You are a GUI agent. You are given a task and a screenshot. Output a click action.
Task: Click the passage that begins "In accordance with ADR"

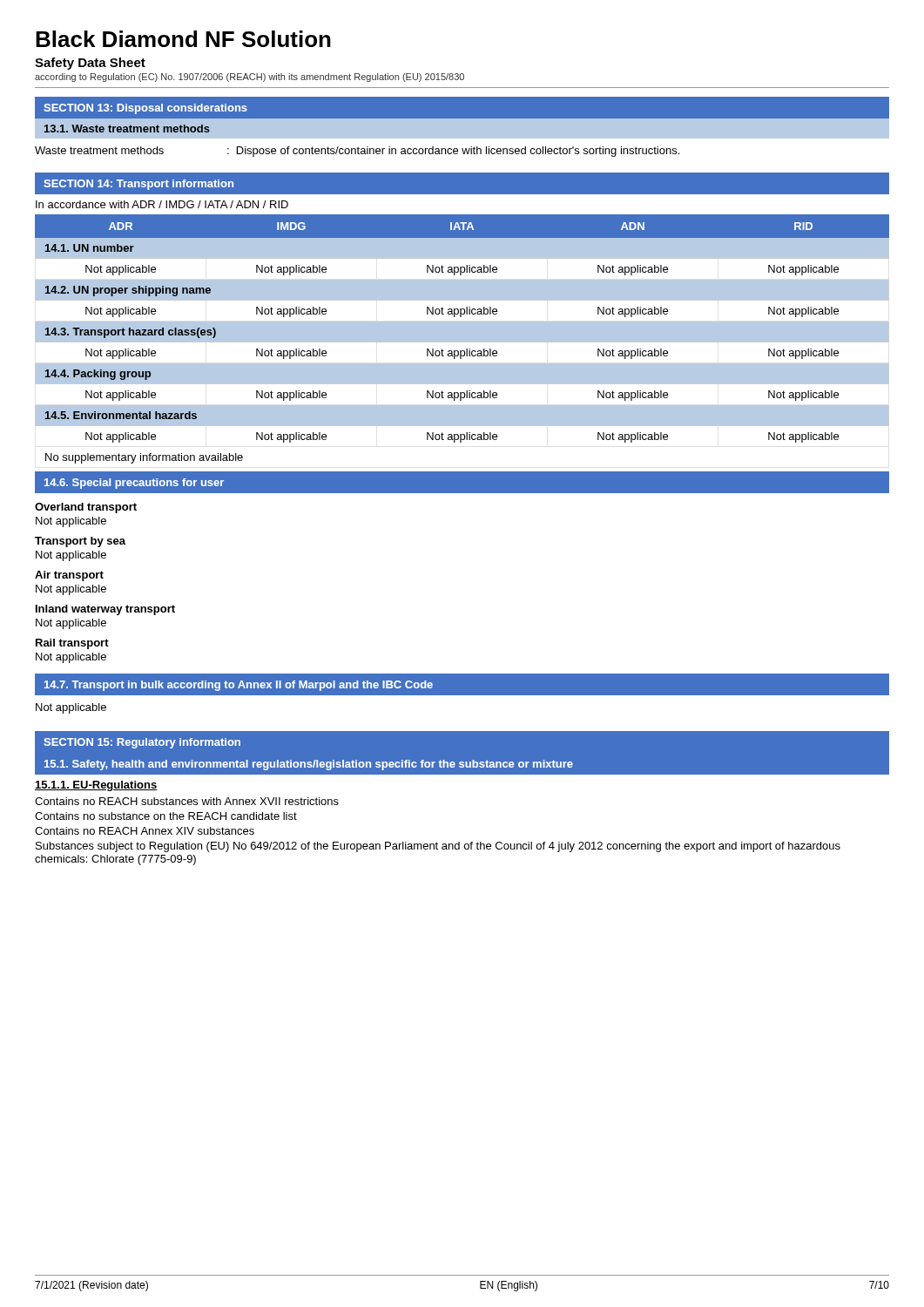[x=162, y=204]
